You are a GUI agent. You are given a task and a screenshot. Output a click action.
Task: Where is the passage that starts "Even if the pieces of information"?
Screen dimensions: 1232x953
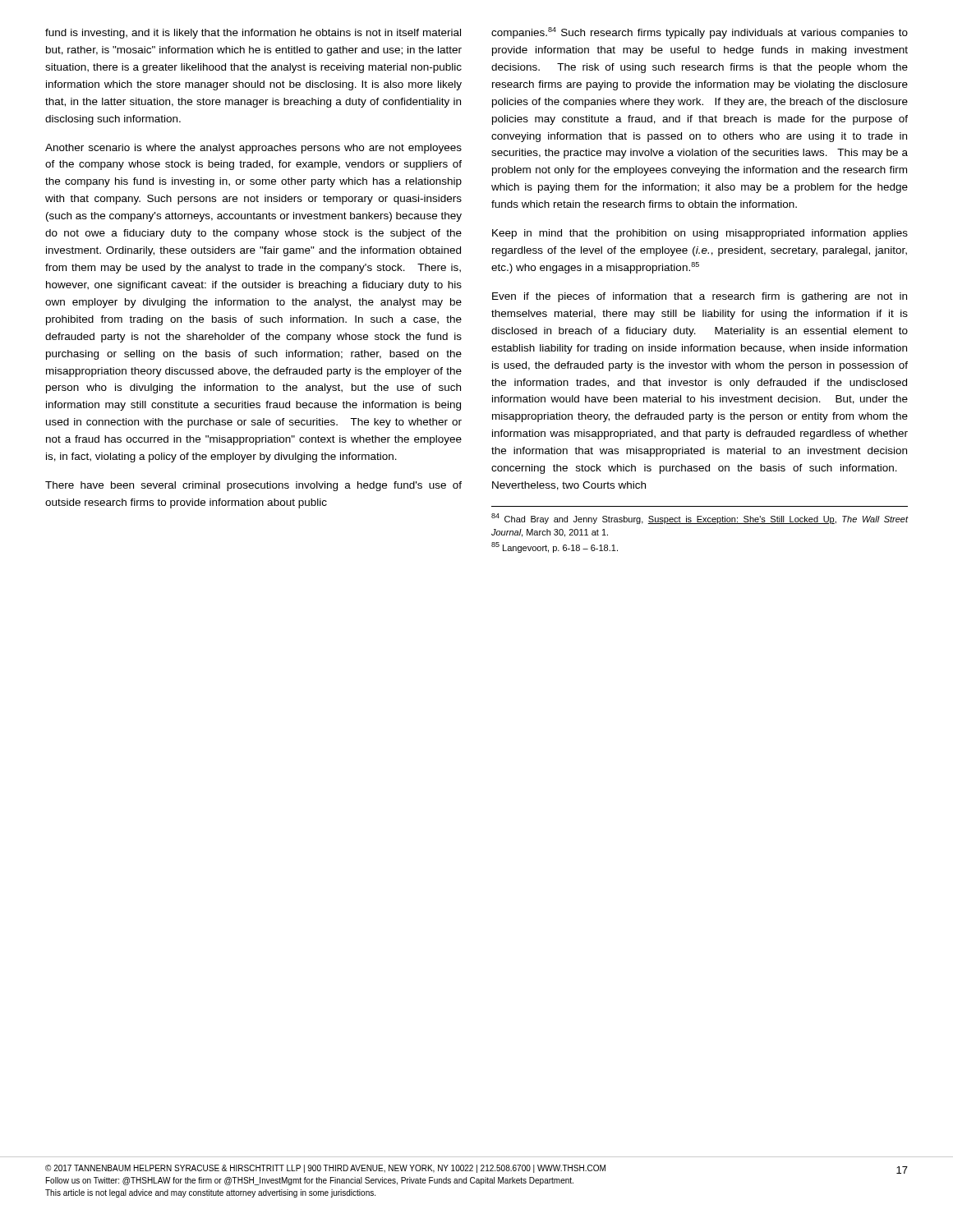(700, 391)
